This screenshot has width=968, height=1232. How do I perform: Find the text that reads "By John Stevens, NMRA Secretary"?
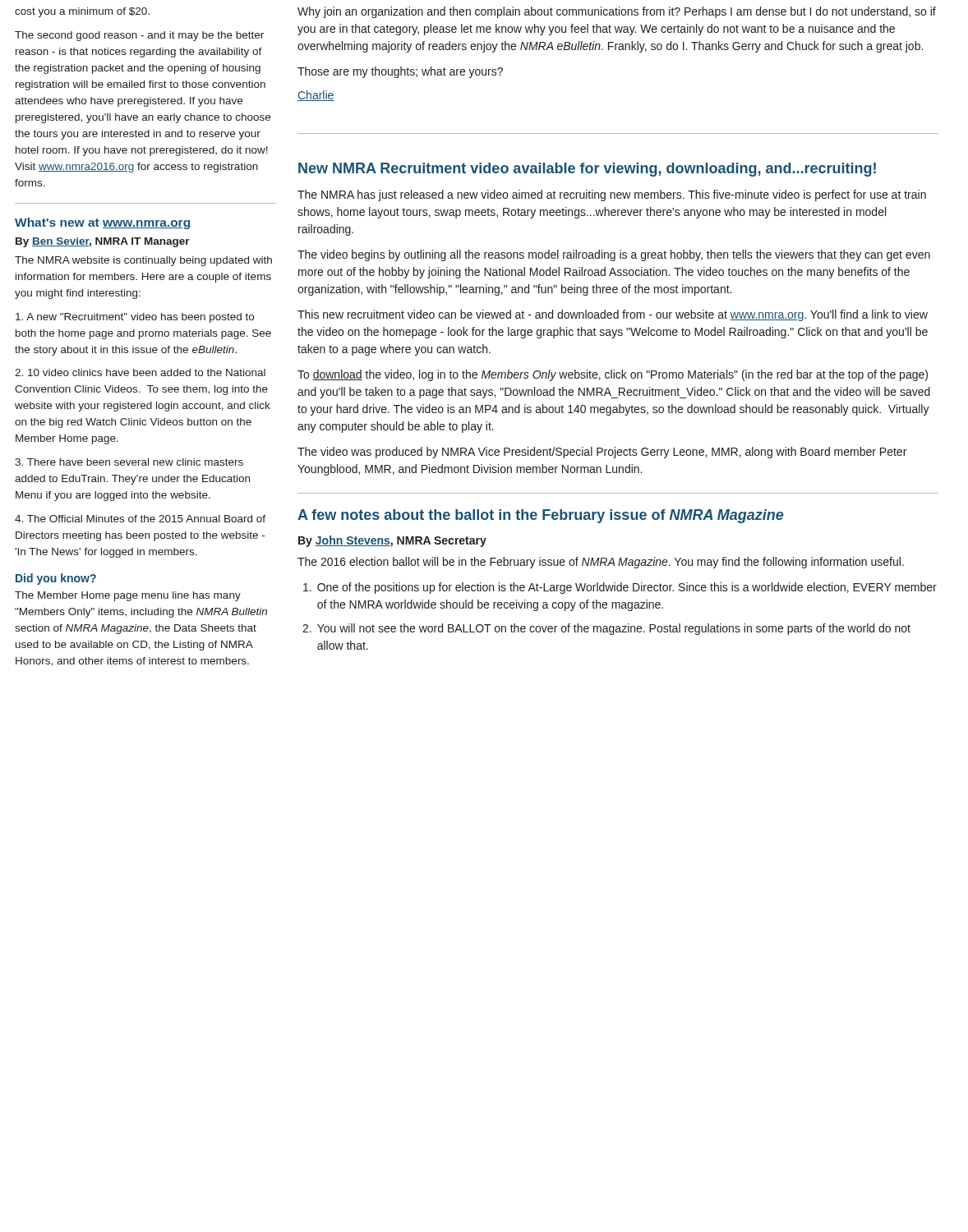[392, 540]
